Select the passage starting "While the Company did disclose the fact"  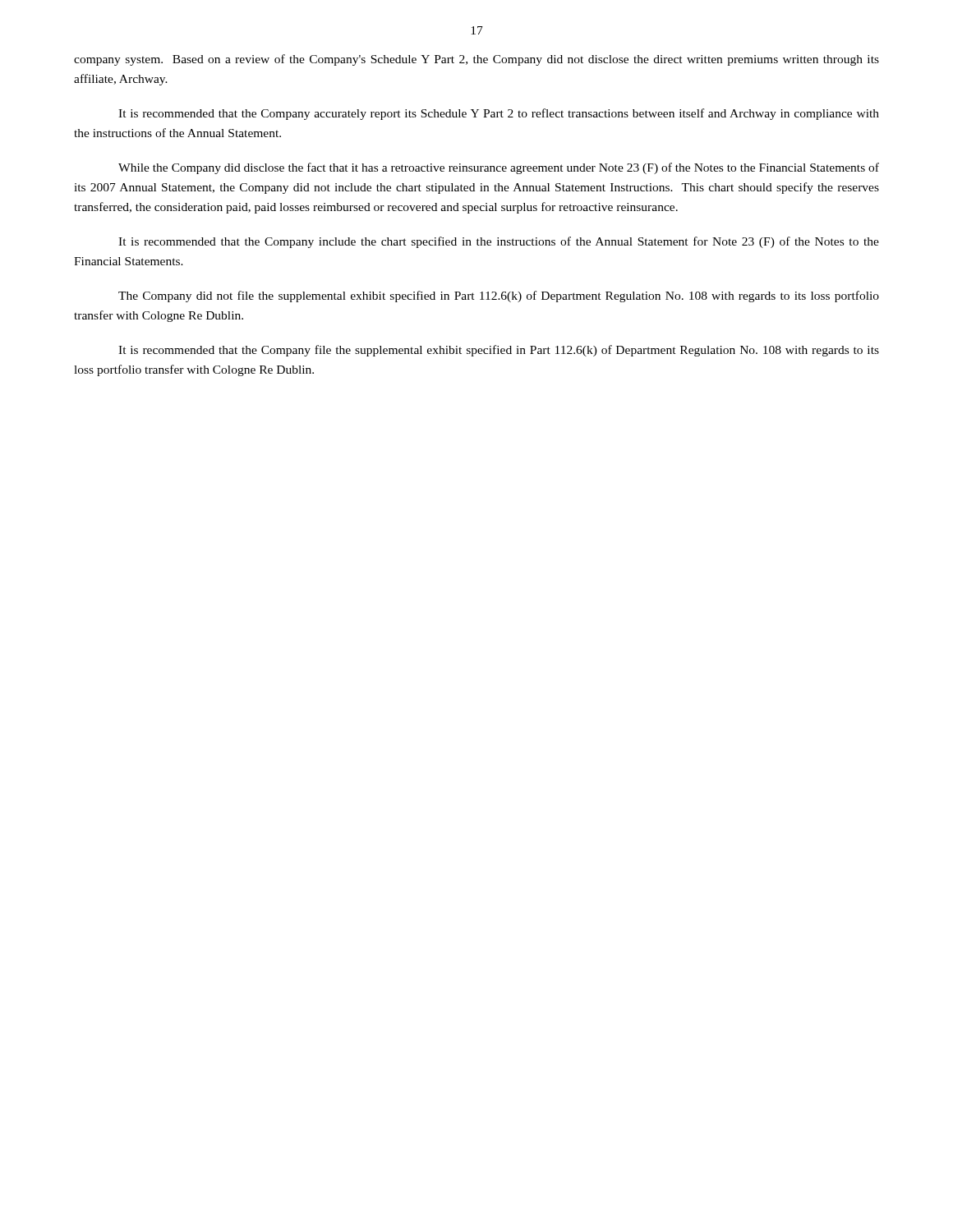click(x=476, y=187)
